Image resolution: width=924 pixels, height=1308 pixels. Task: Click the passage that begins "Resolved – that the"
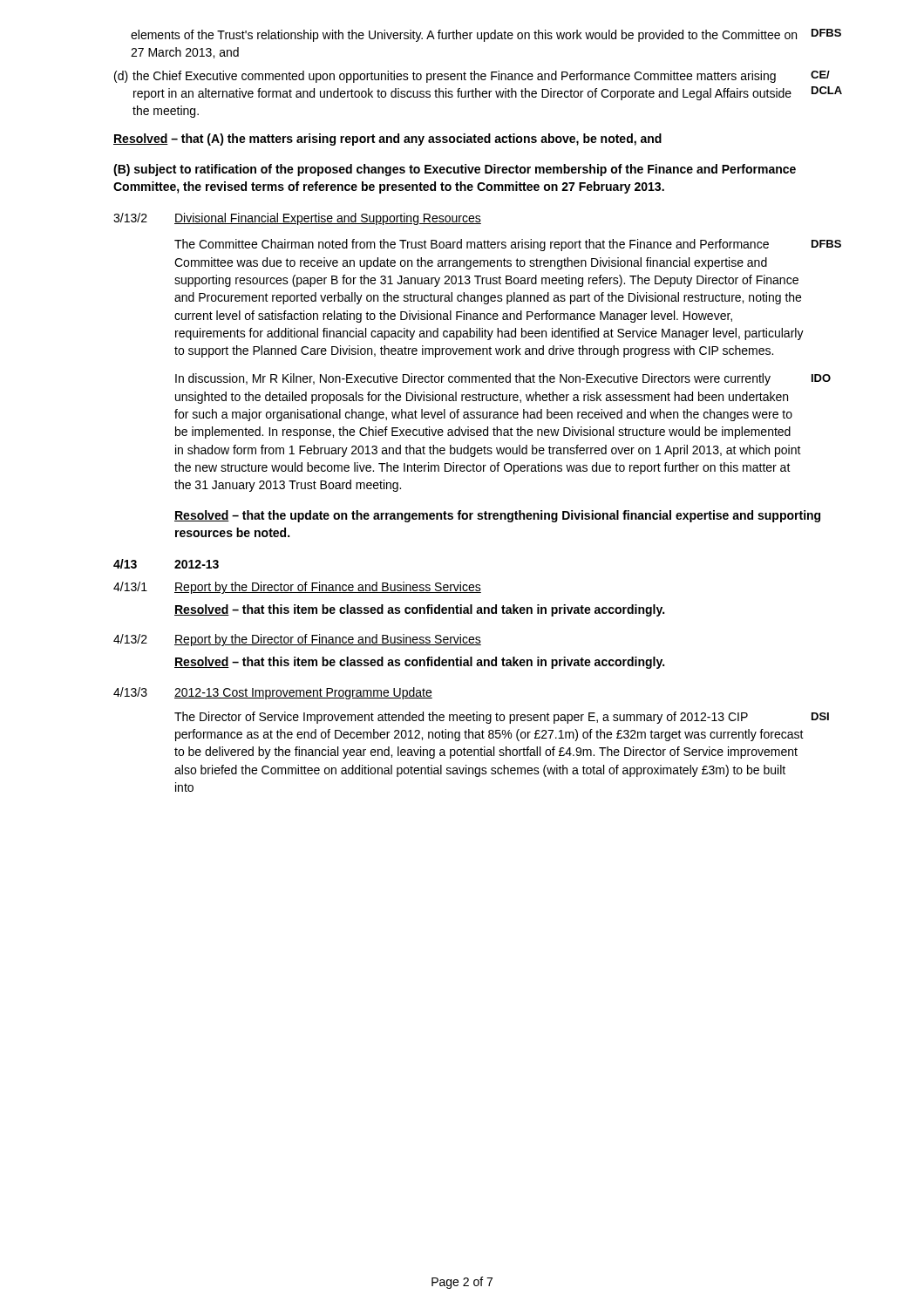click(498, 524)
